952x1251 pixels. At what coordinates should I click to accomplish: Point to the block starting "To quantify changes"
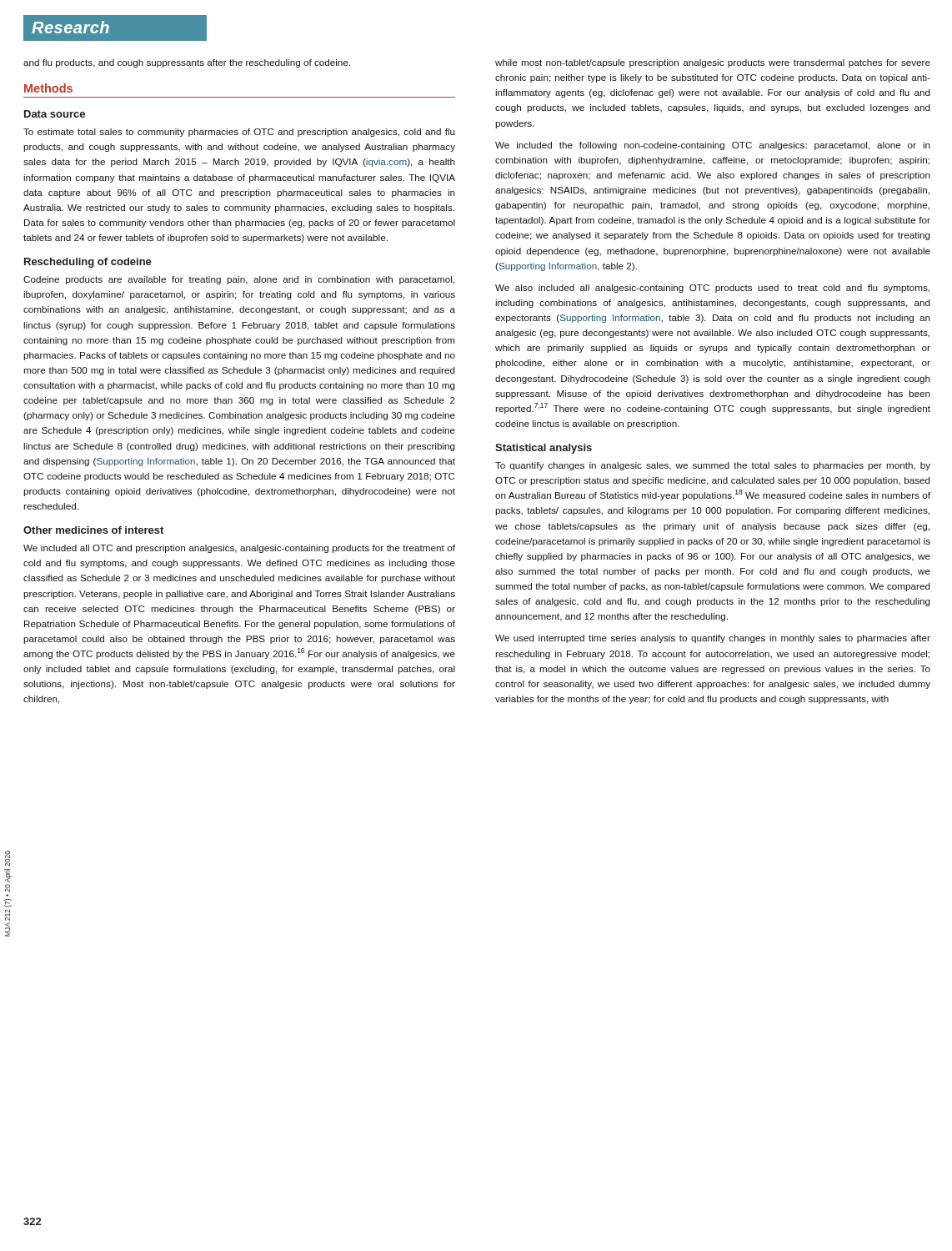click(x=713, y=540)
